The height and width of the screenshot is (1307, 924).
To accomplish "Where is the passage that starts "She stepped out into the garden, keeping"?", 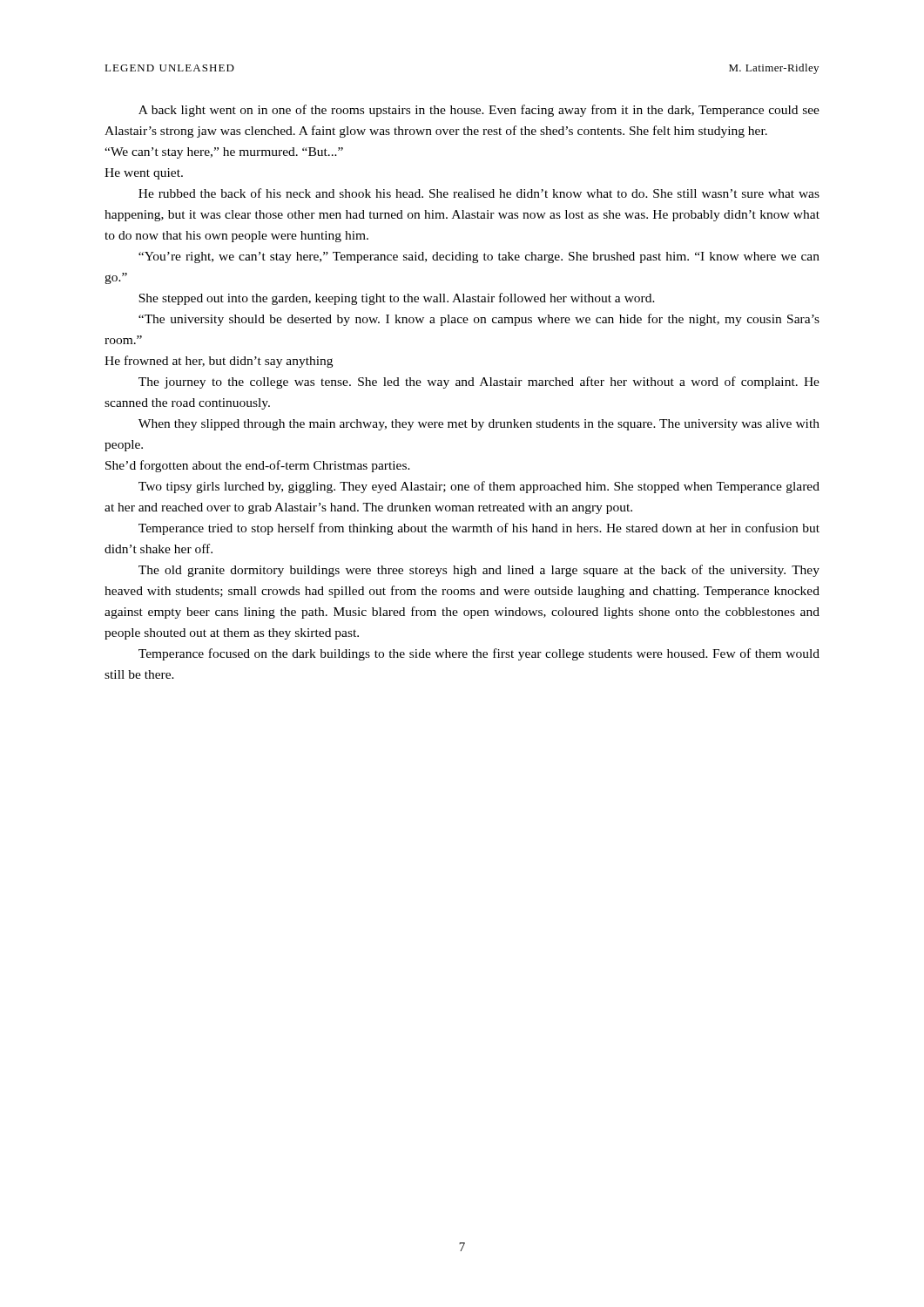I will [462, 298].
